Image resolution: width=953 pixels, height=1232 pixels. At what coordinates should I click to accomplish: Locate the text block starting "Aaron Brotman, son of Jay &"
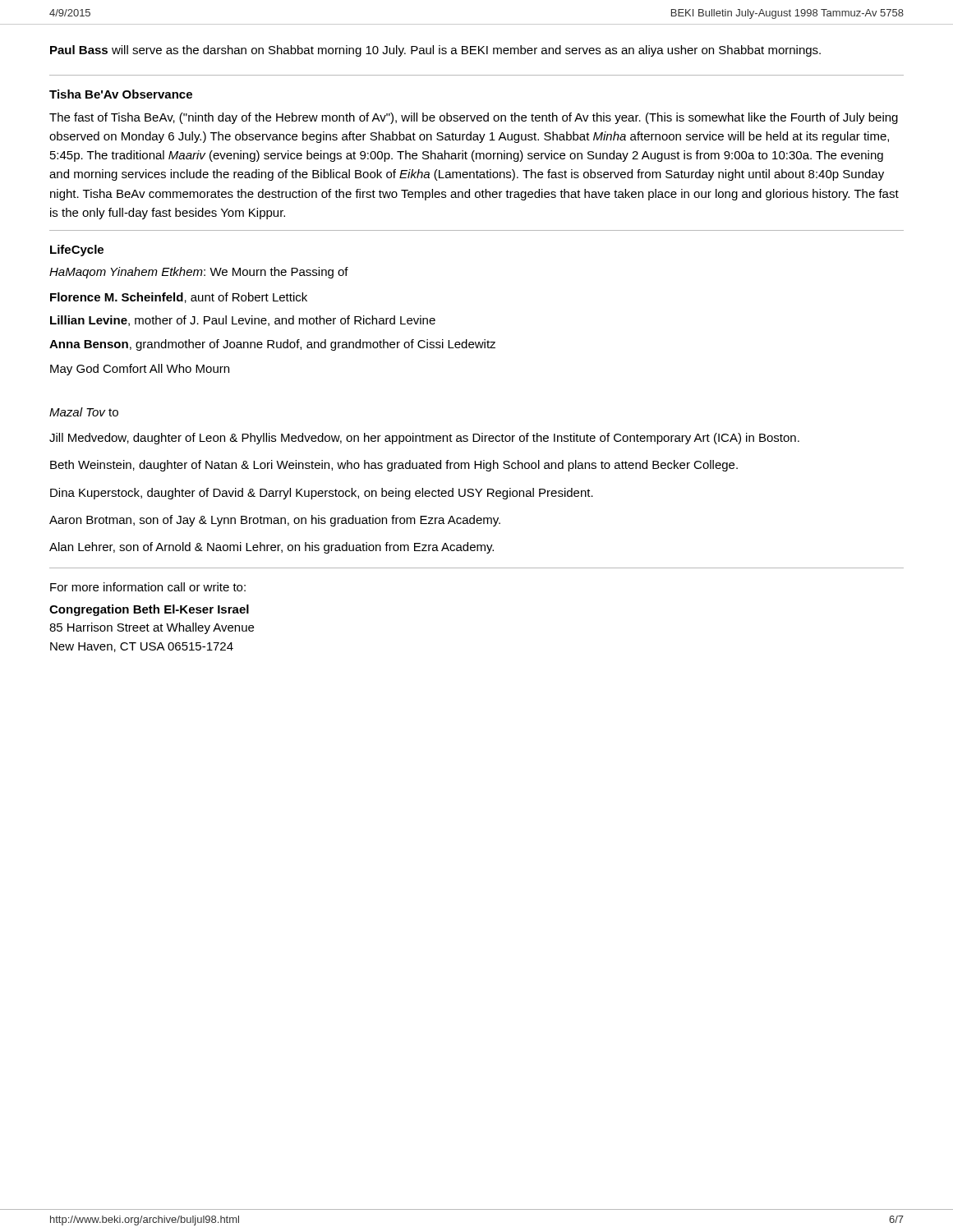pyautogui.click(x=275, y=519)
